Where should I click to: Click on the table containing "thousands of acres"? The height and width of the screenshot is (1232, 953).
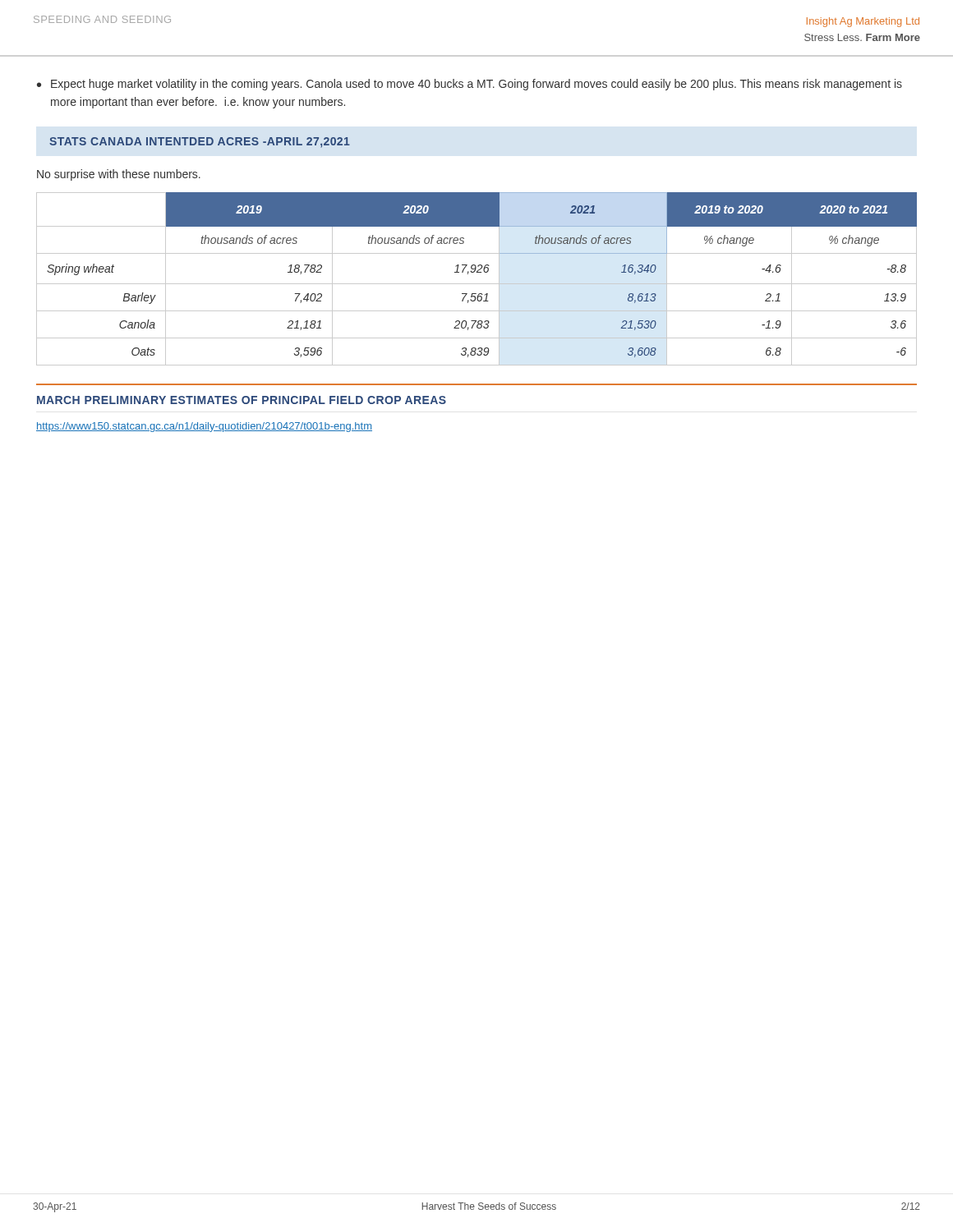tap(476, 279)
